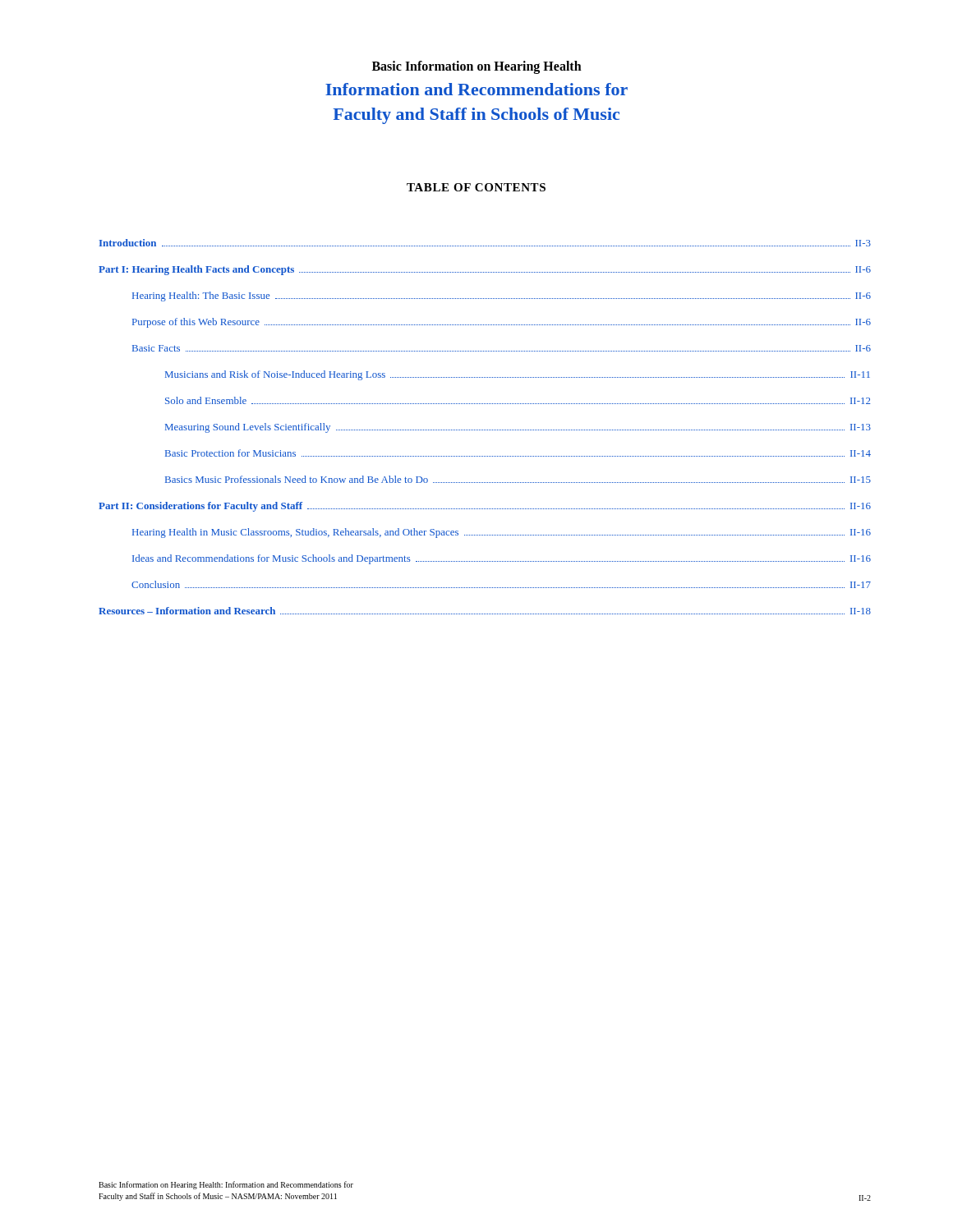Screen dimensions: 1232x953
Task: Point to the region starting "Solo and Ensemble II-12"
Action: 485,401
